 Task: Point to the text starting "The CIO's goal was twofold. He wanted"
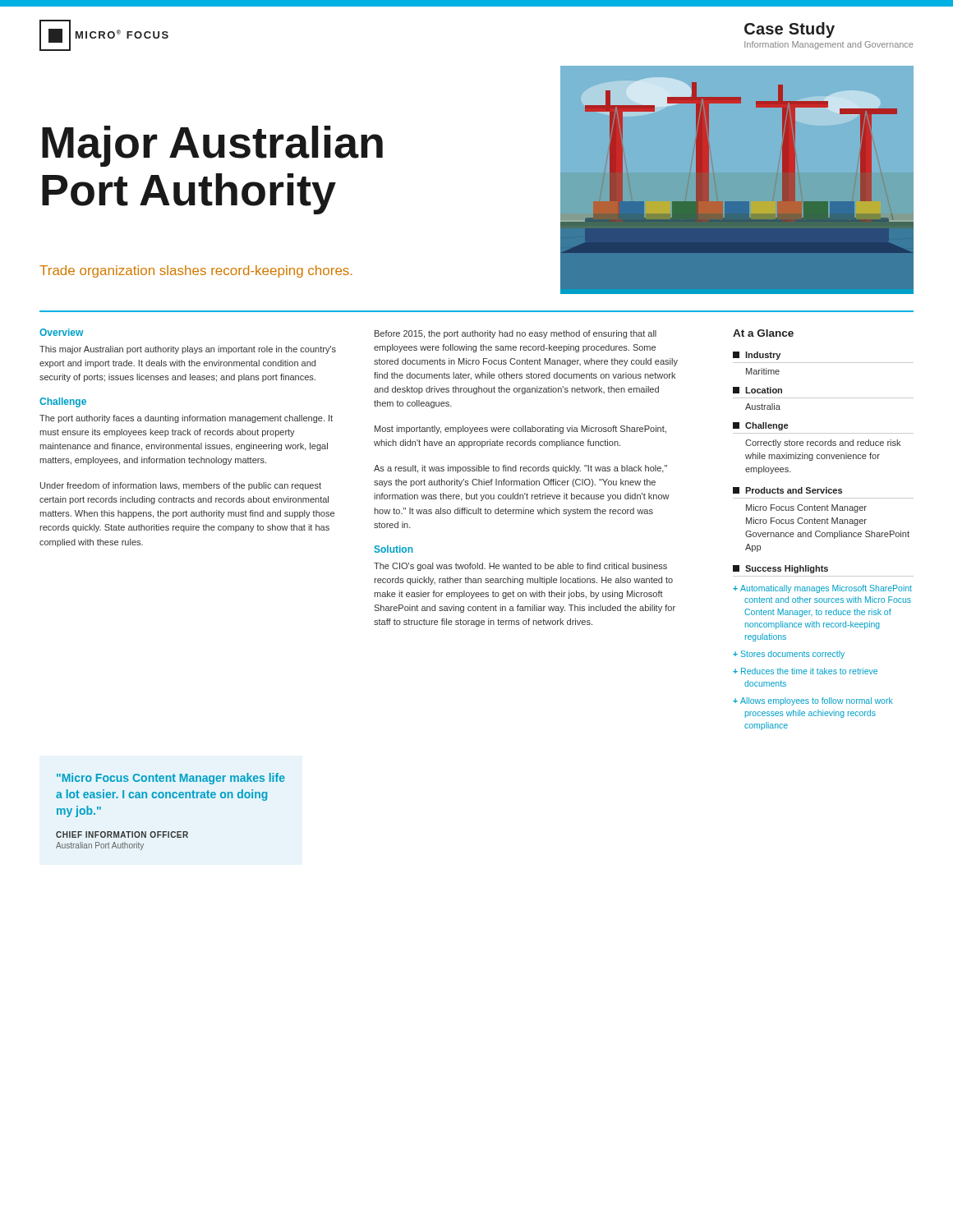(525, 594)
